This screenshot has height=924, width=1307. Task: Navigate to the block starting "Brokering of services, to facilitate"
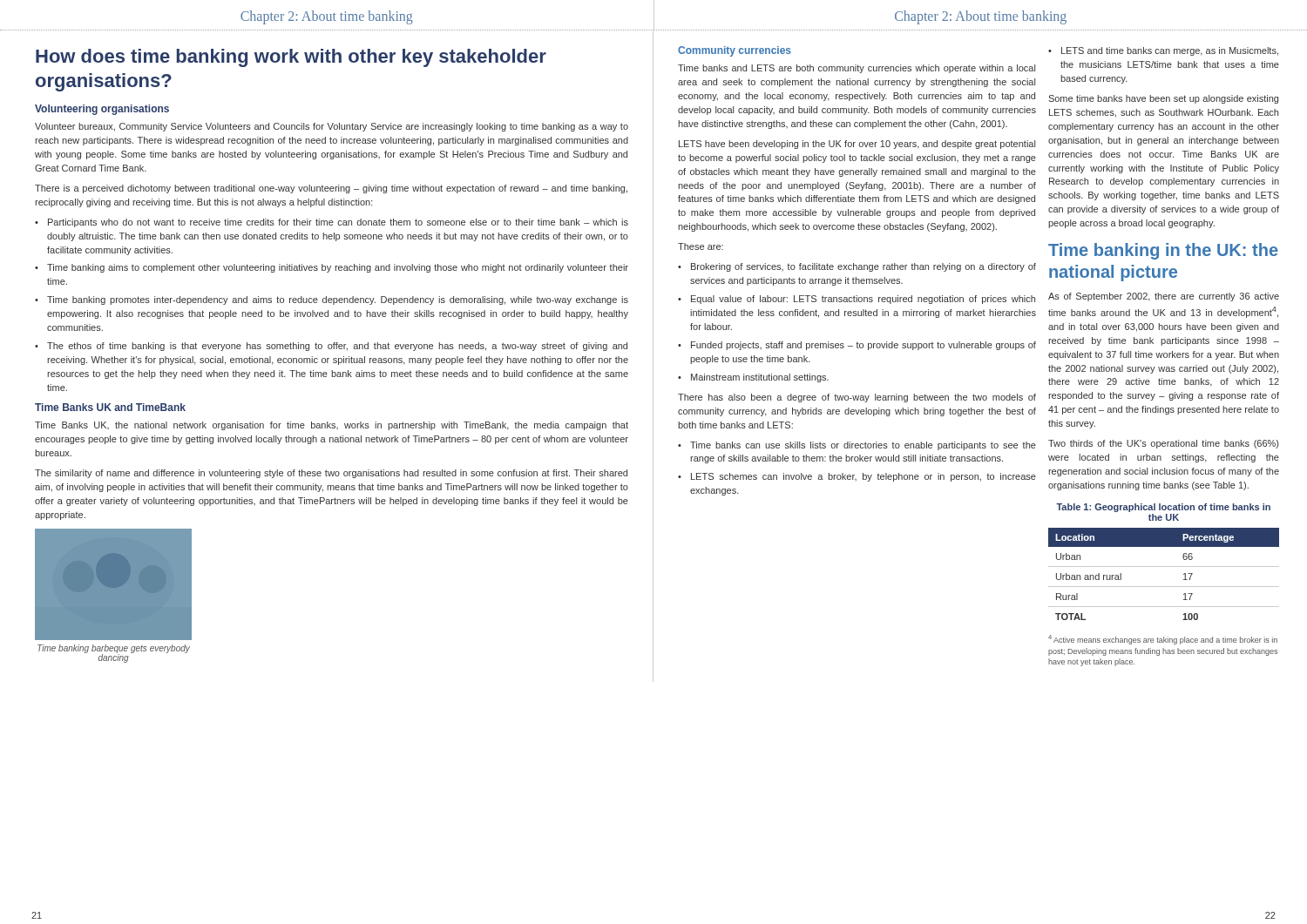[x=863, y=274]
